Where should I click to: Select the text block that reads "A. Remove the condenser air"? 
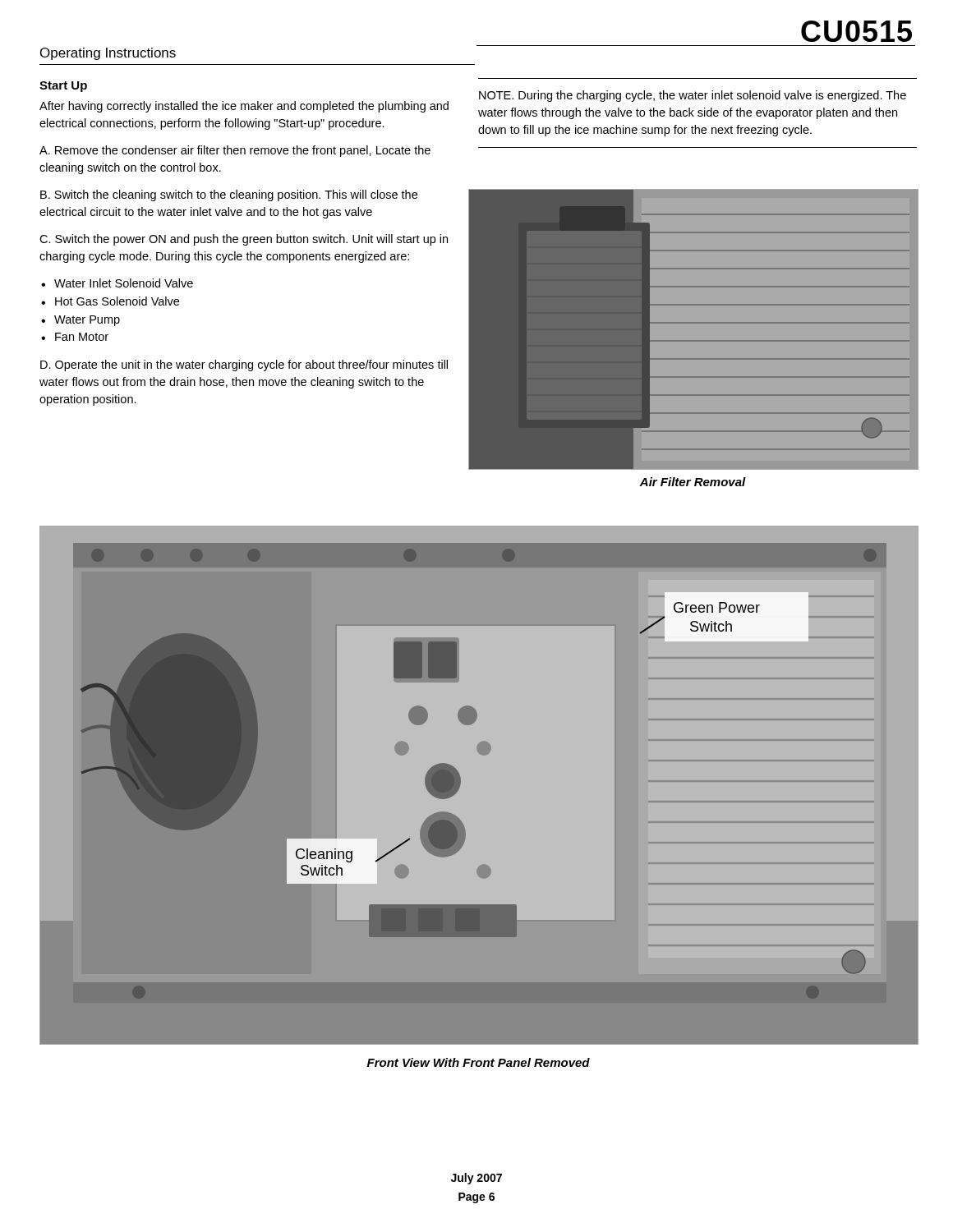(x=235, y=159)
